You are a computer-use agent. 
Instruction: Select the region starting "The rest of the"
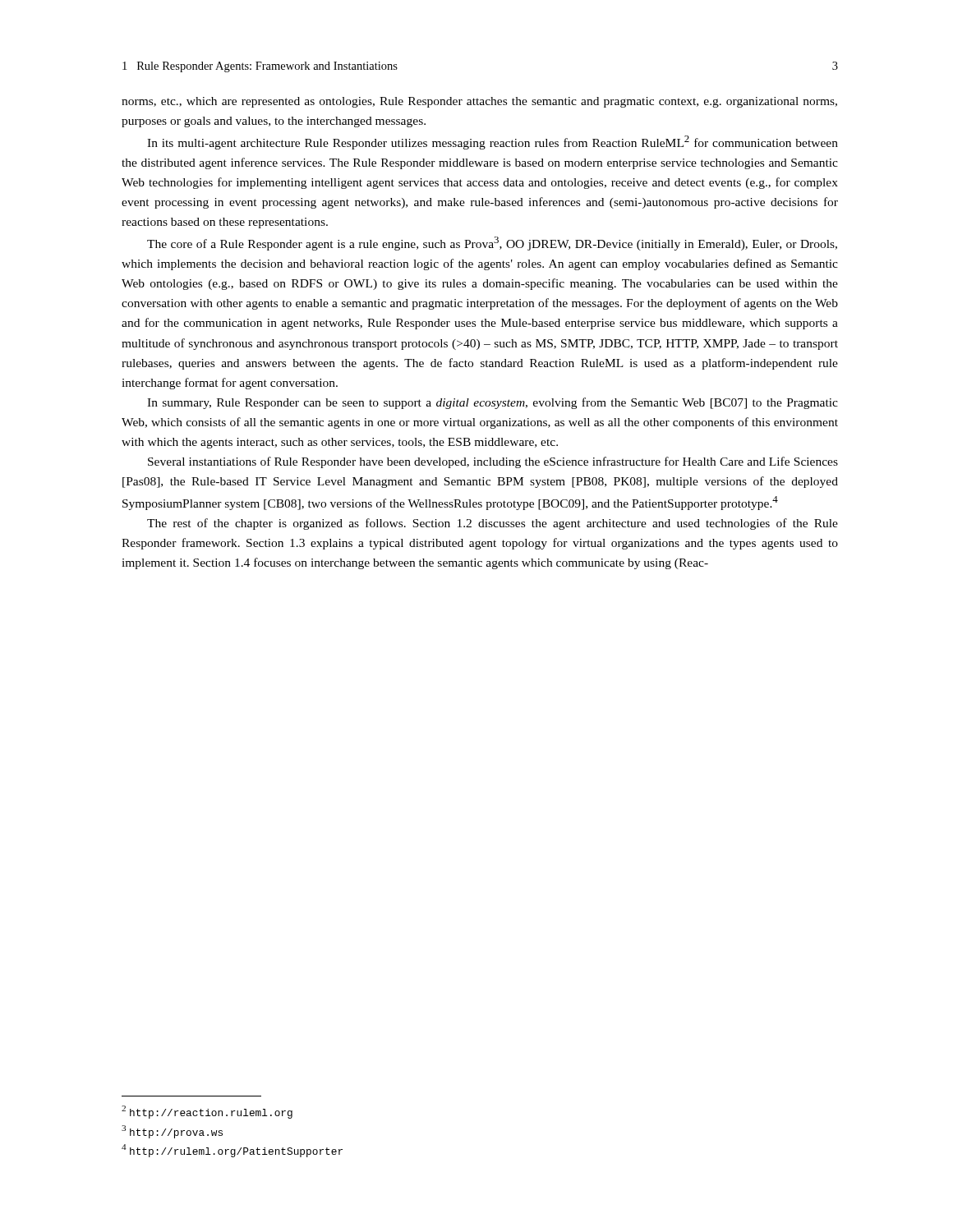click(480, 543)
